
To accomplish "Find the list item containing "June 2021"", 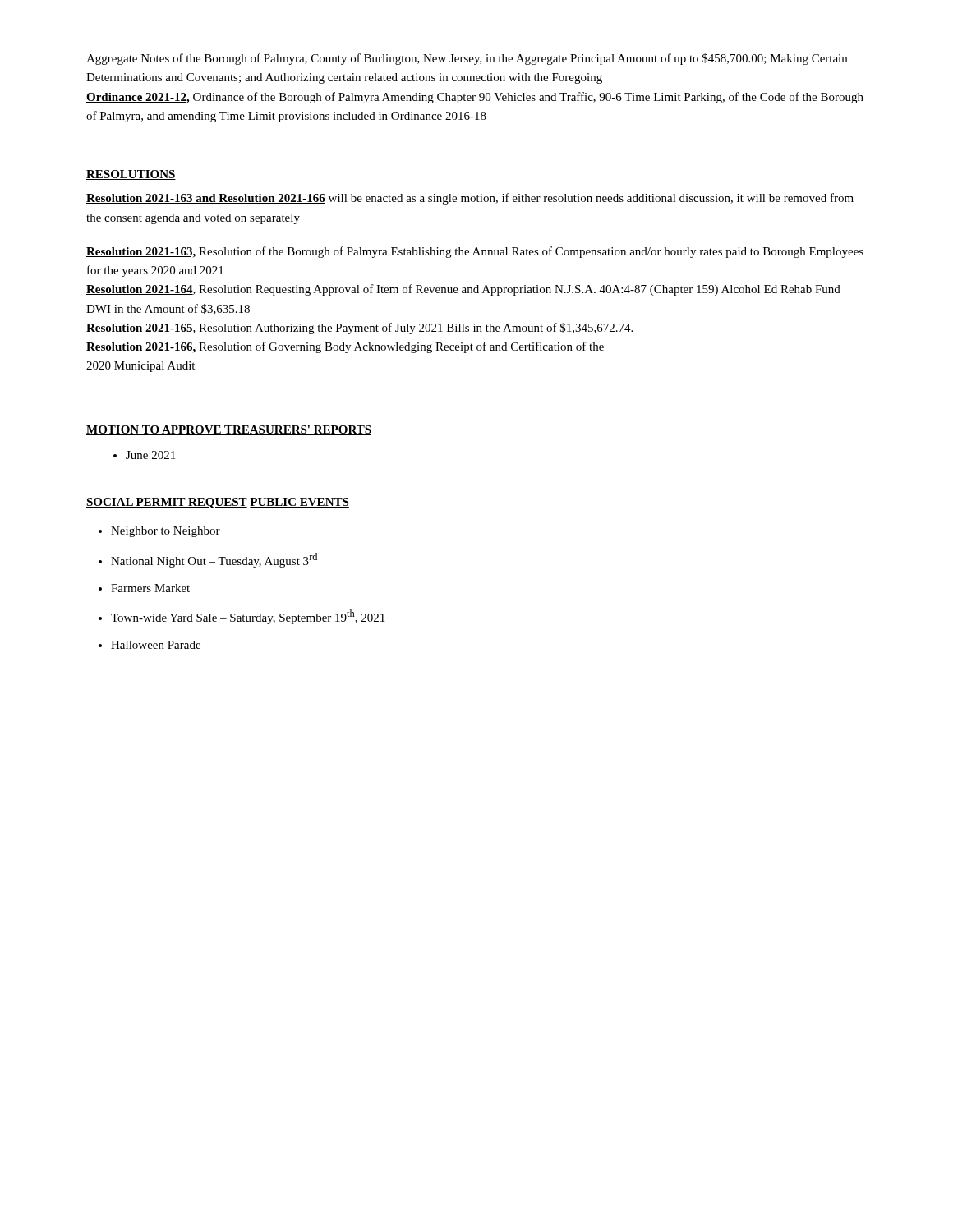I will tap(144, 455).
